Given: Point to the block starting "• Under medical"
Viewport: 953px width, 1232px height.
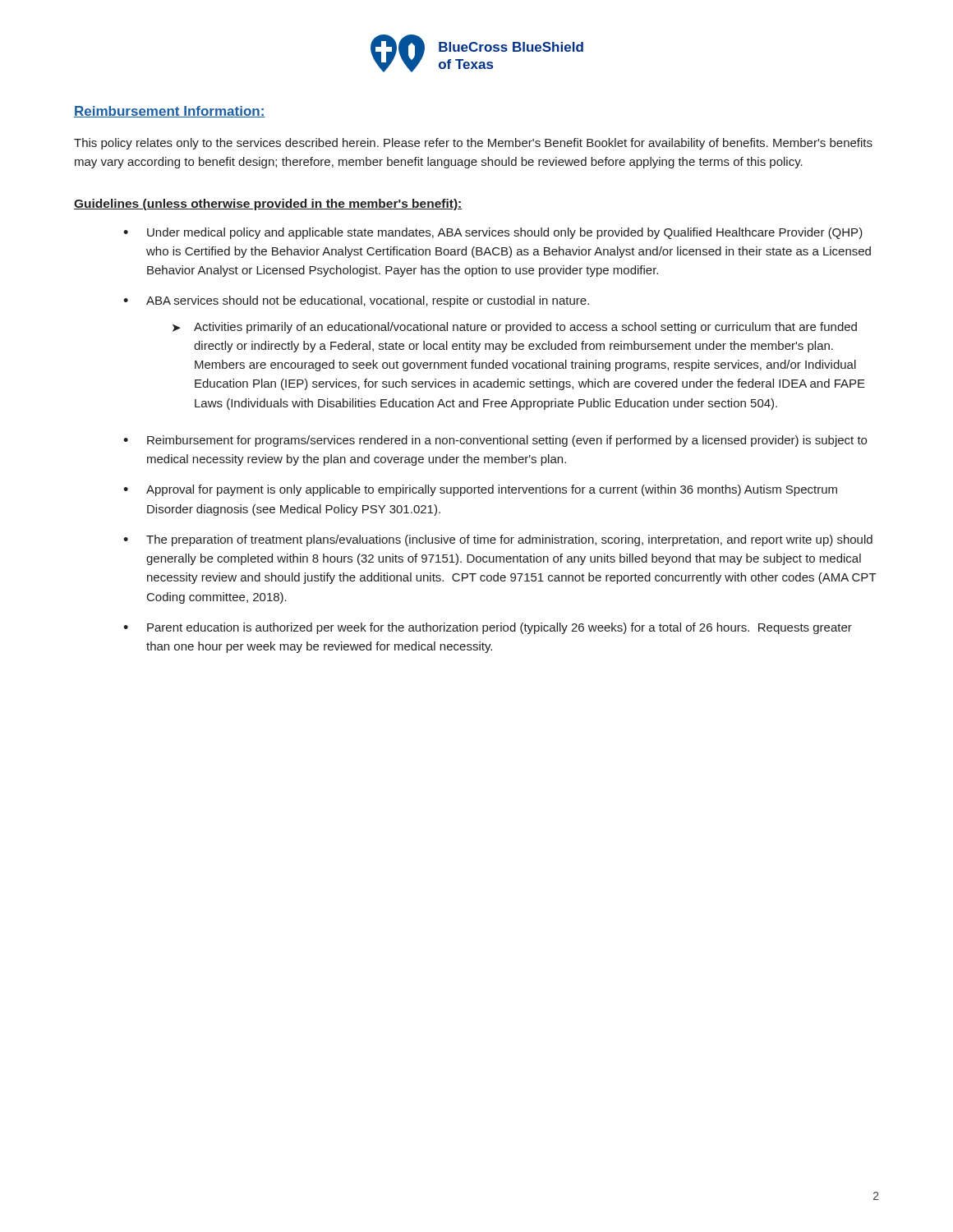Looking at the screenshot, I should point(501,251).
